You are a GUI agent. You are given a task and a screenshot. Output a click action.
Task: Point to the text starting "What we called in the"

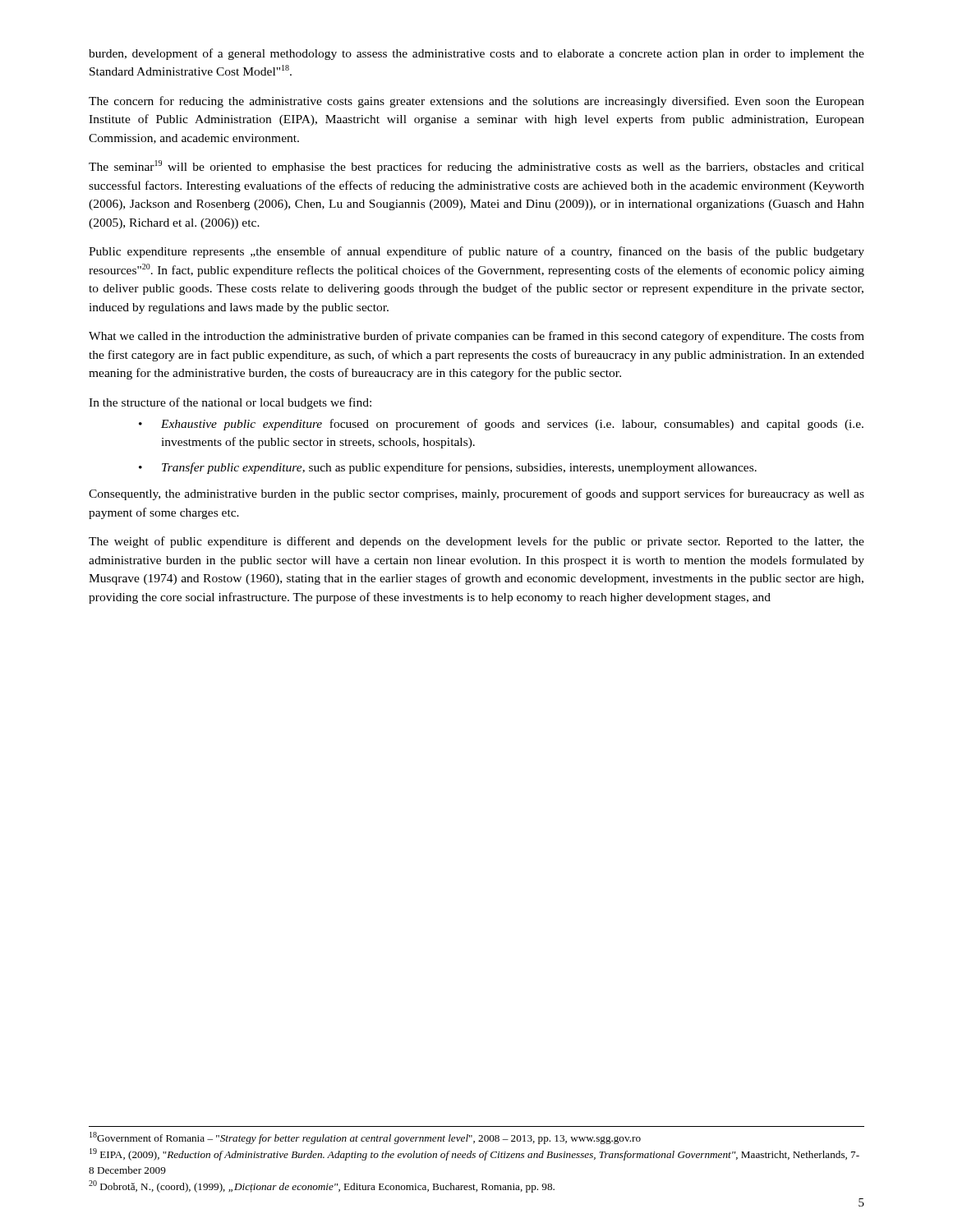click(x=476, y=354)
